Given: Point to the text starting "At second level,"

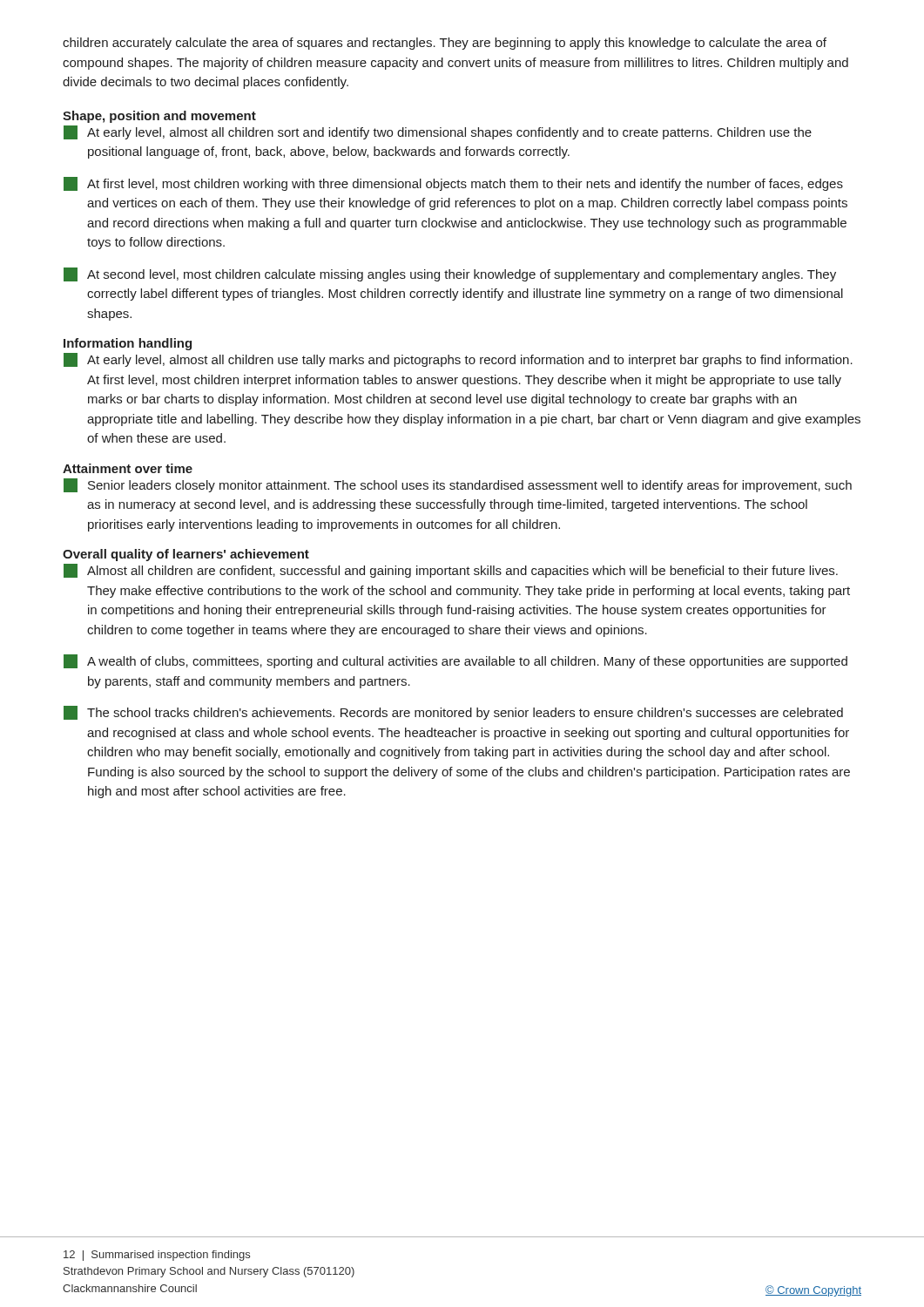Looking at the screenshot, I should 462,294.
